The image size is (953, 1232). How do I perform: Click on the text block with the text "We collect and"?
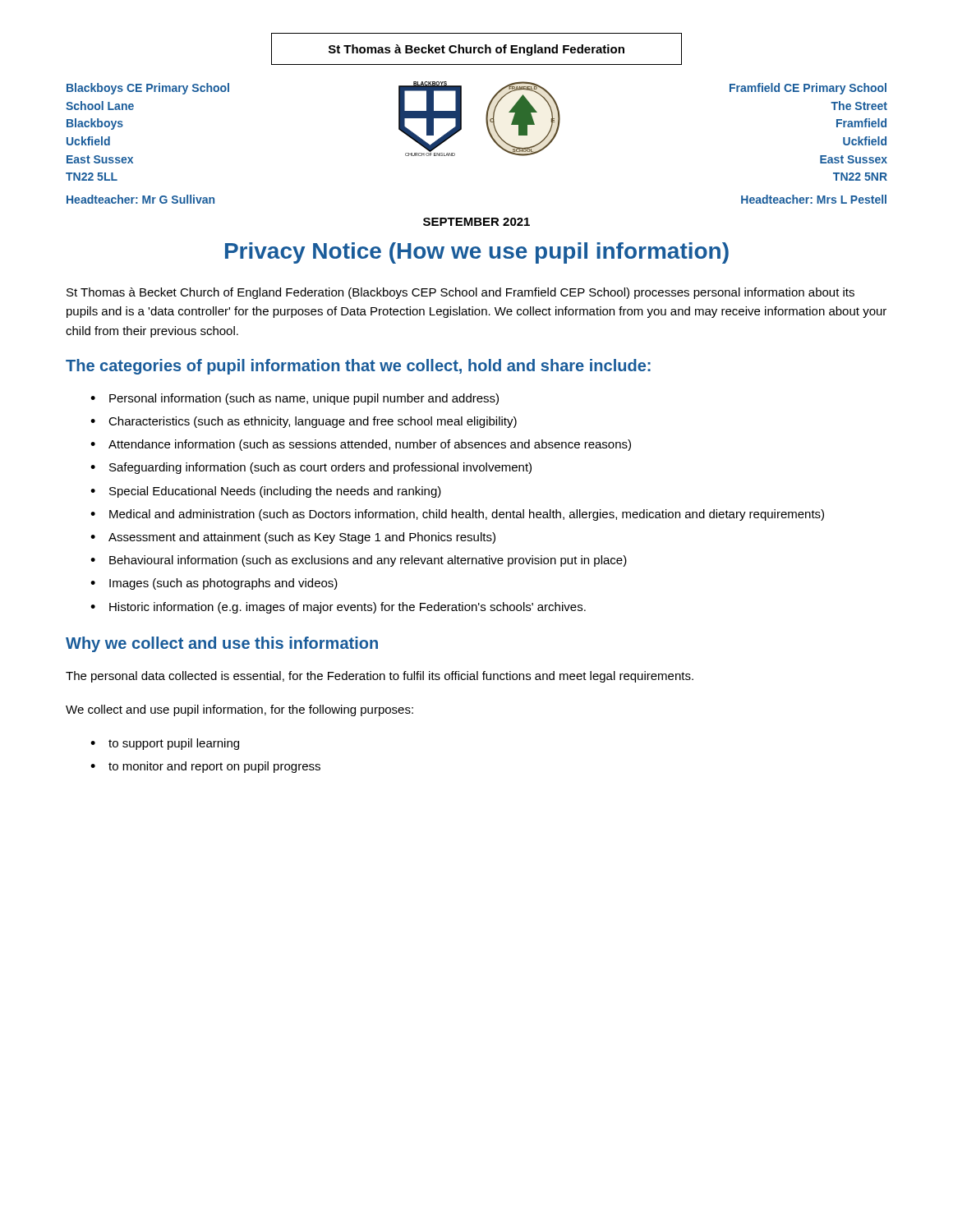click(240, 709)
